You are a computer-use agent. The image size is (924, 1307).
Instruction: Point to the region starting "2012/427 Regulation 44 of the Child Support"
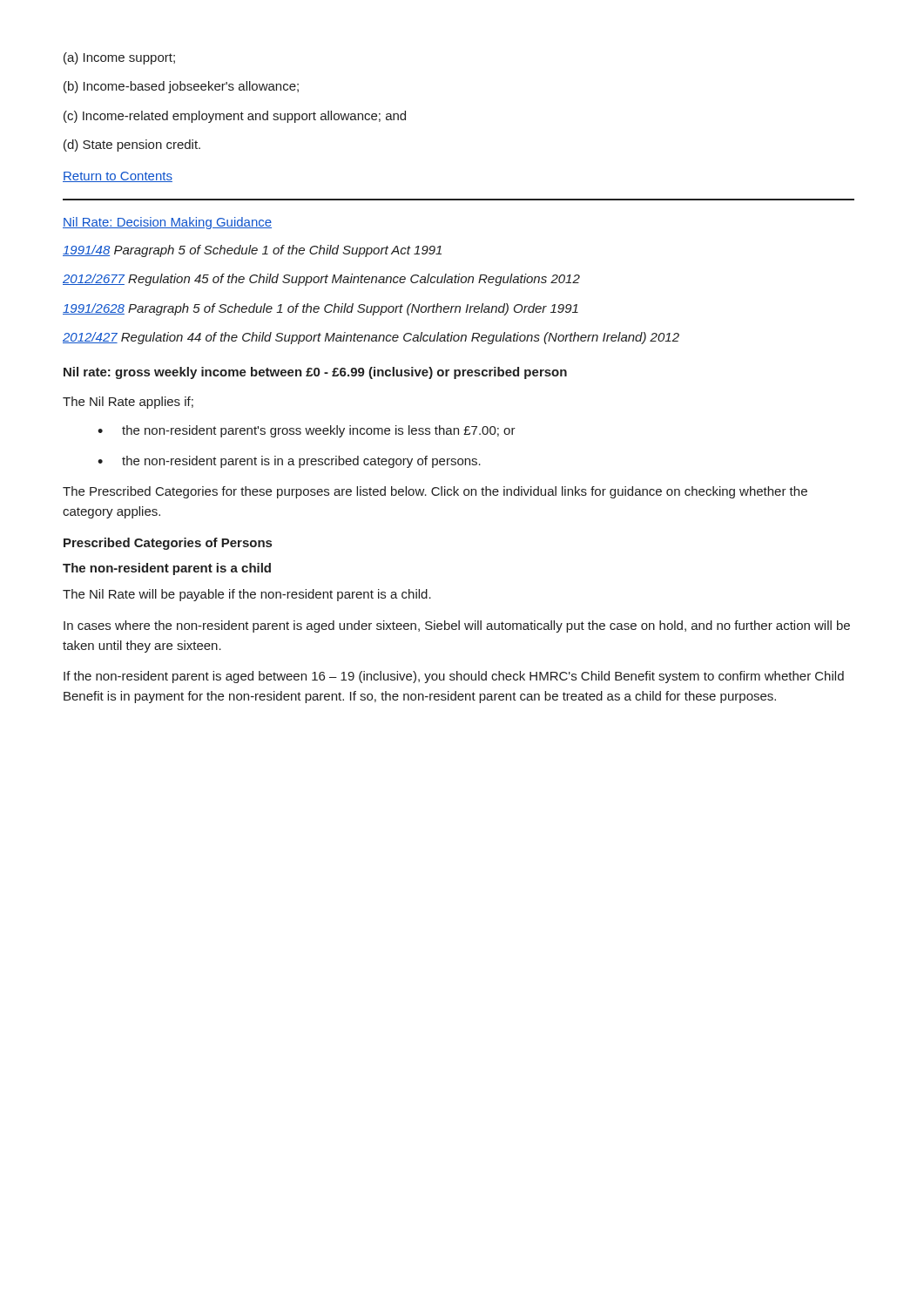pos(371,337)
